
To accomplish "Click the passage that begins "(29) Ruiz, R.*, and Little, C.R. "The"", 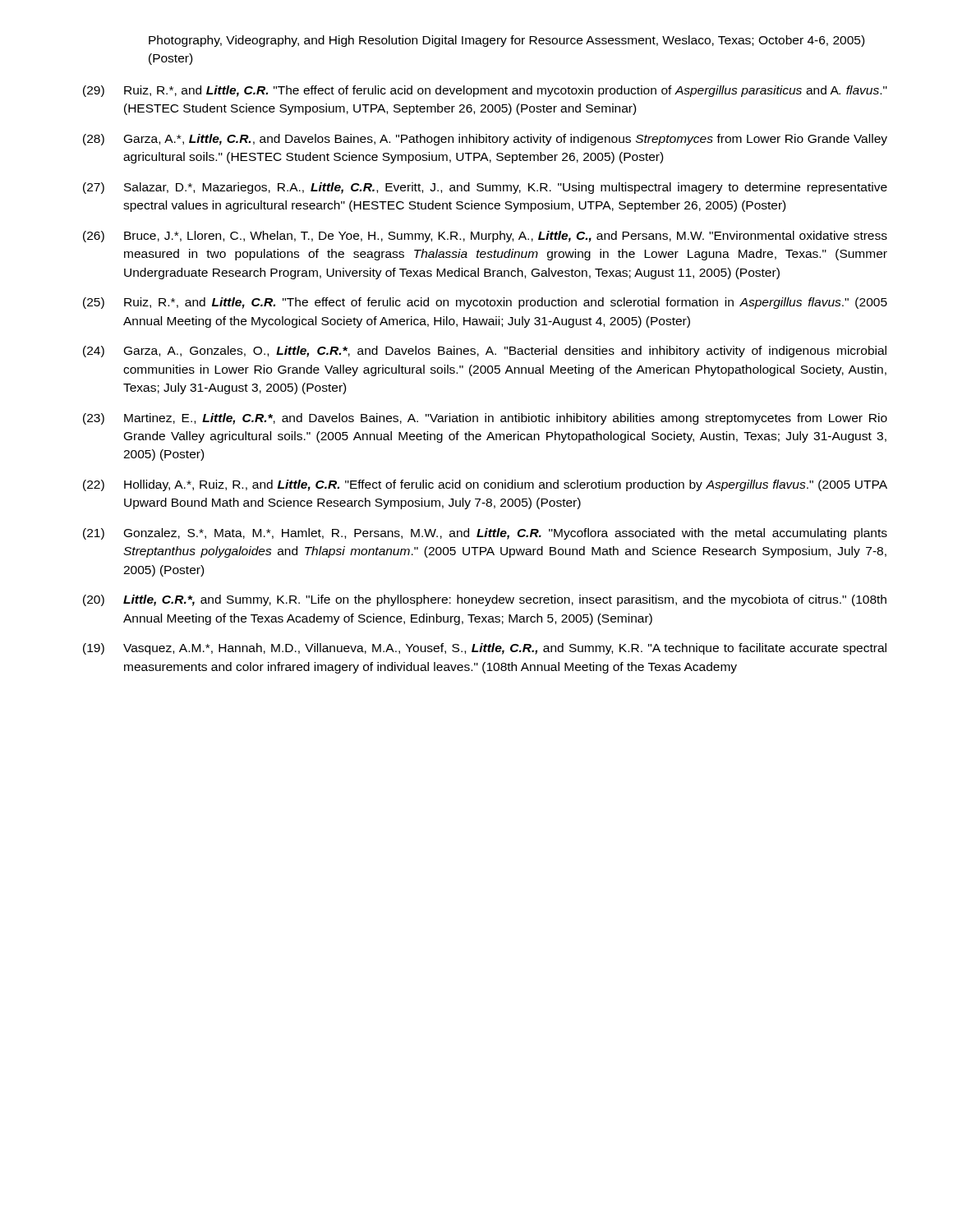I will 485,100.
